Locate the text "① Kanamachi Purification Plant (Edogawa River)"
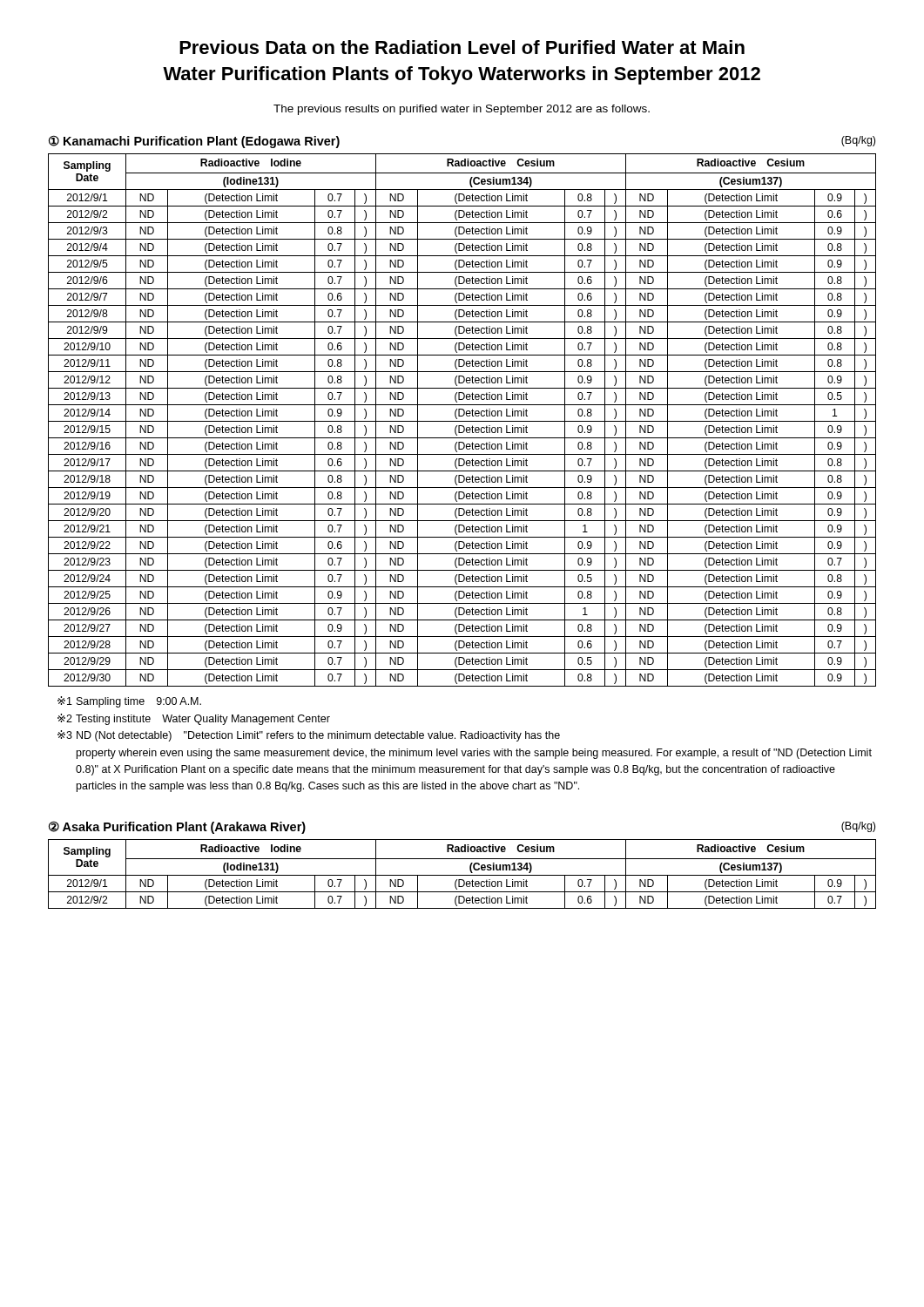 tap(194, 141)
